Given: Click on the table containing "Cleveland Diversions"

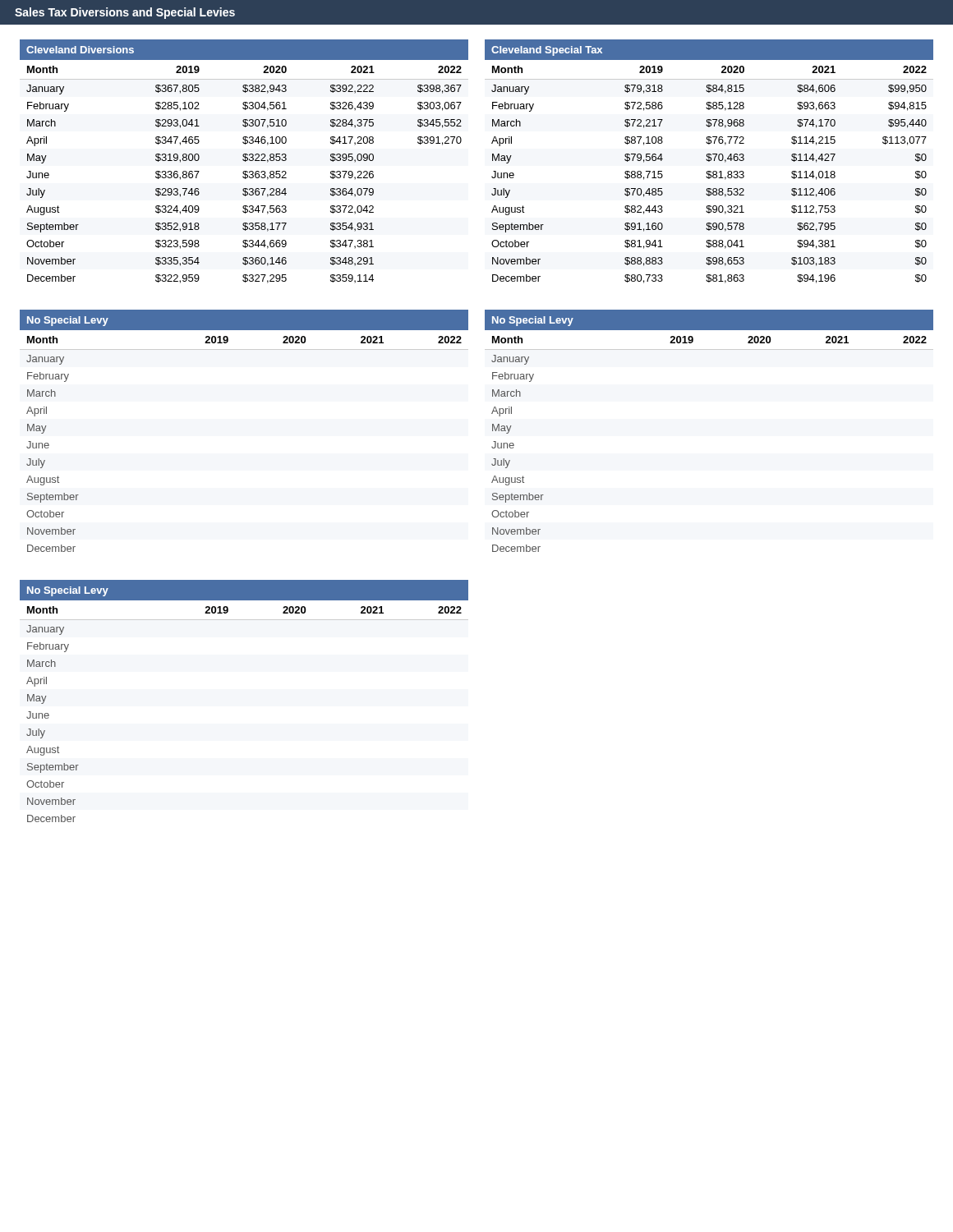Looking at the screenshot, I should pos(244,163).
